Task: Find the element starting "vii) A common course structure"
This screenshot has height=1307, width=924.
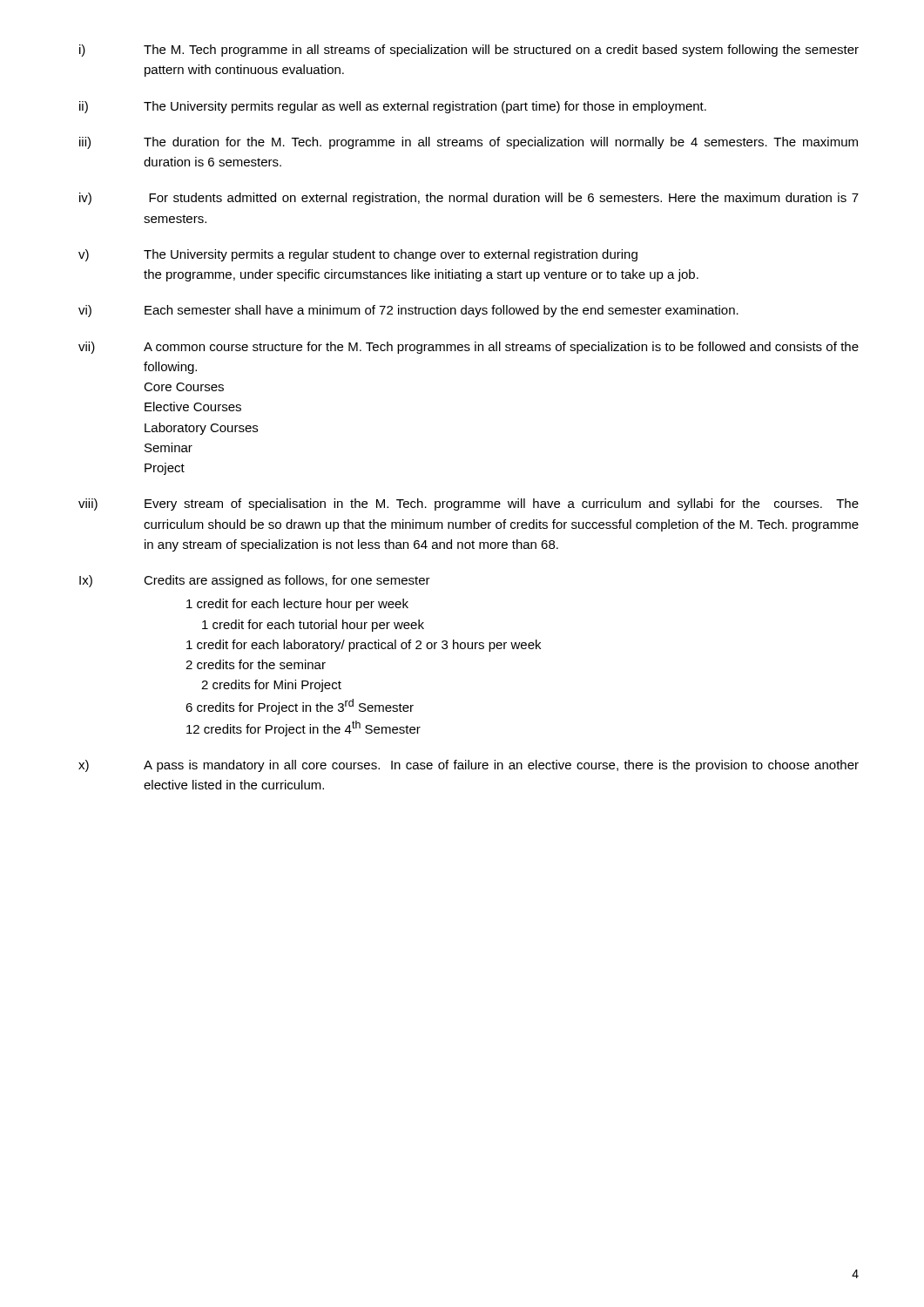Action: coord(469,348)
